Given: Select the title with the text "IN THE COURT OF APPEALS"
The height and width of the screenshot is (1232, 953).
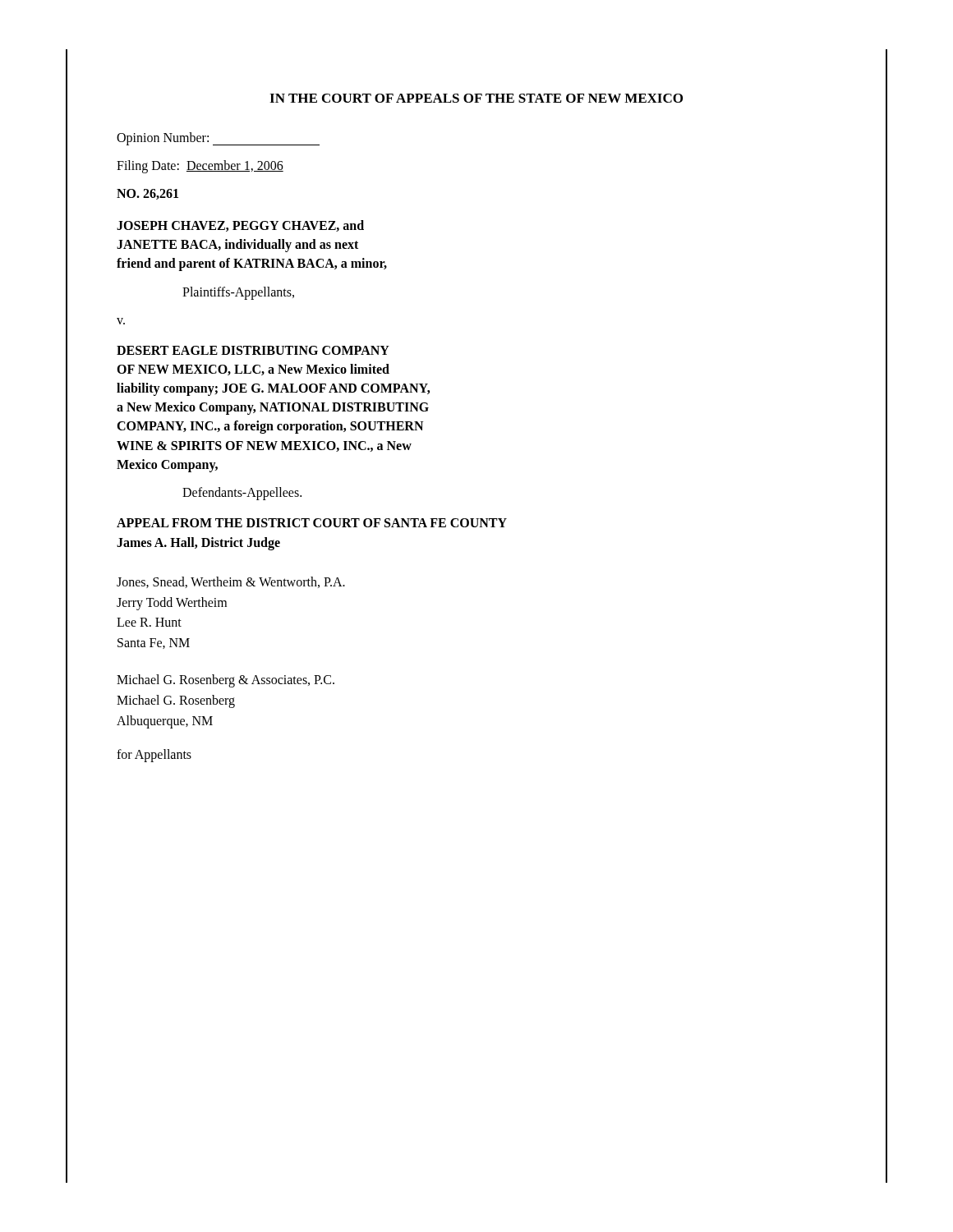Looking at the screenshot, I should [x=476, y=98].
